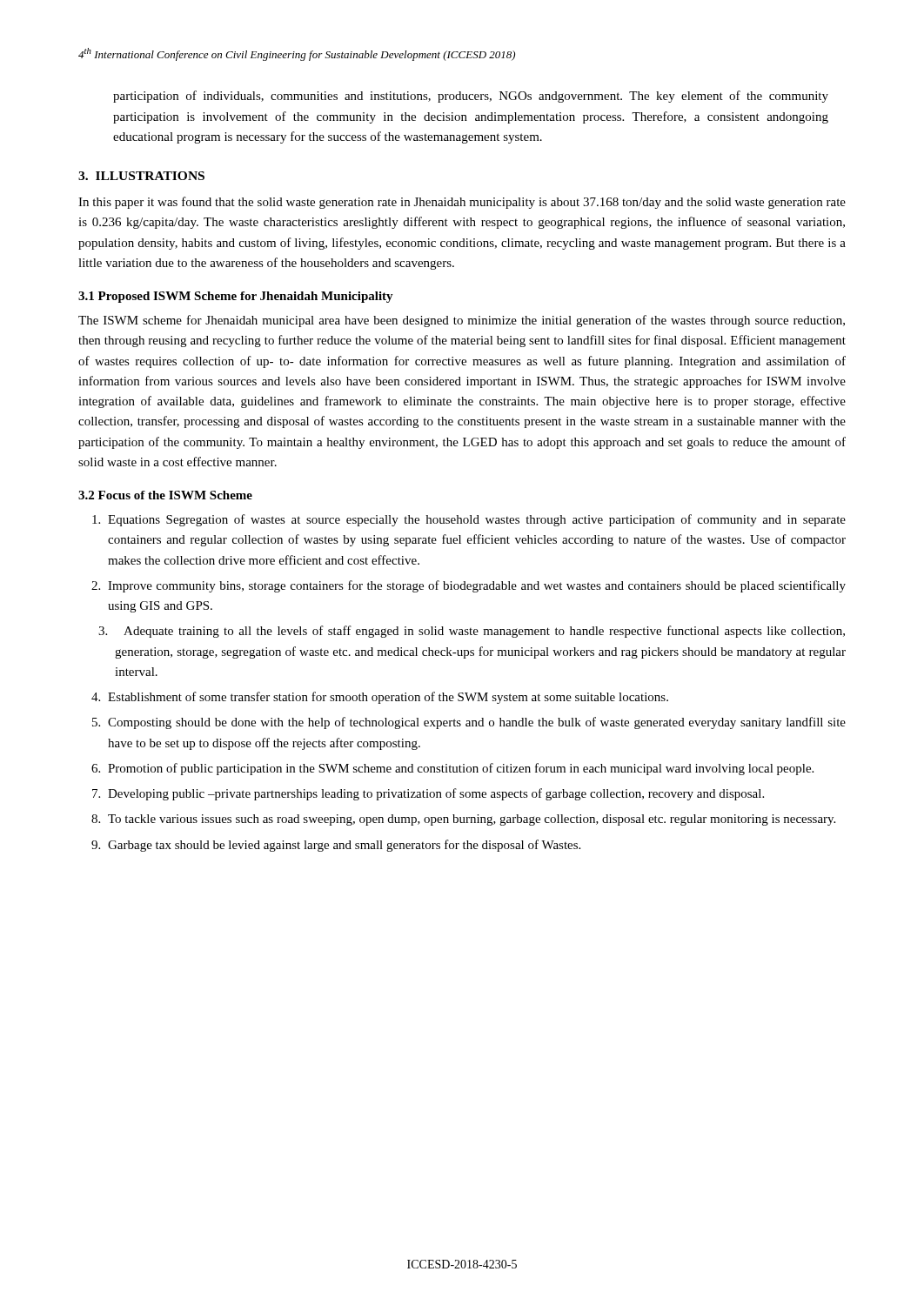Select the text starting "The ISWM scheme for"
This screenshot has height=1305, width=924.
point(462,391)
